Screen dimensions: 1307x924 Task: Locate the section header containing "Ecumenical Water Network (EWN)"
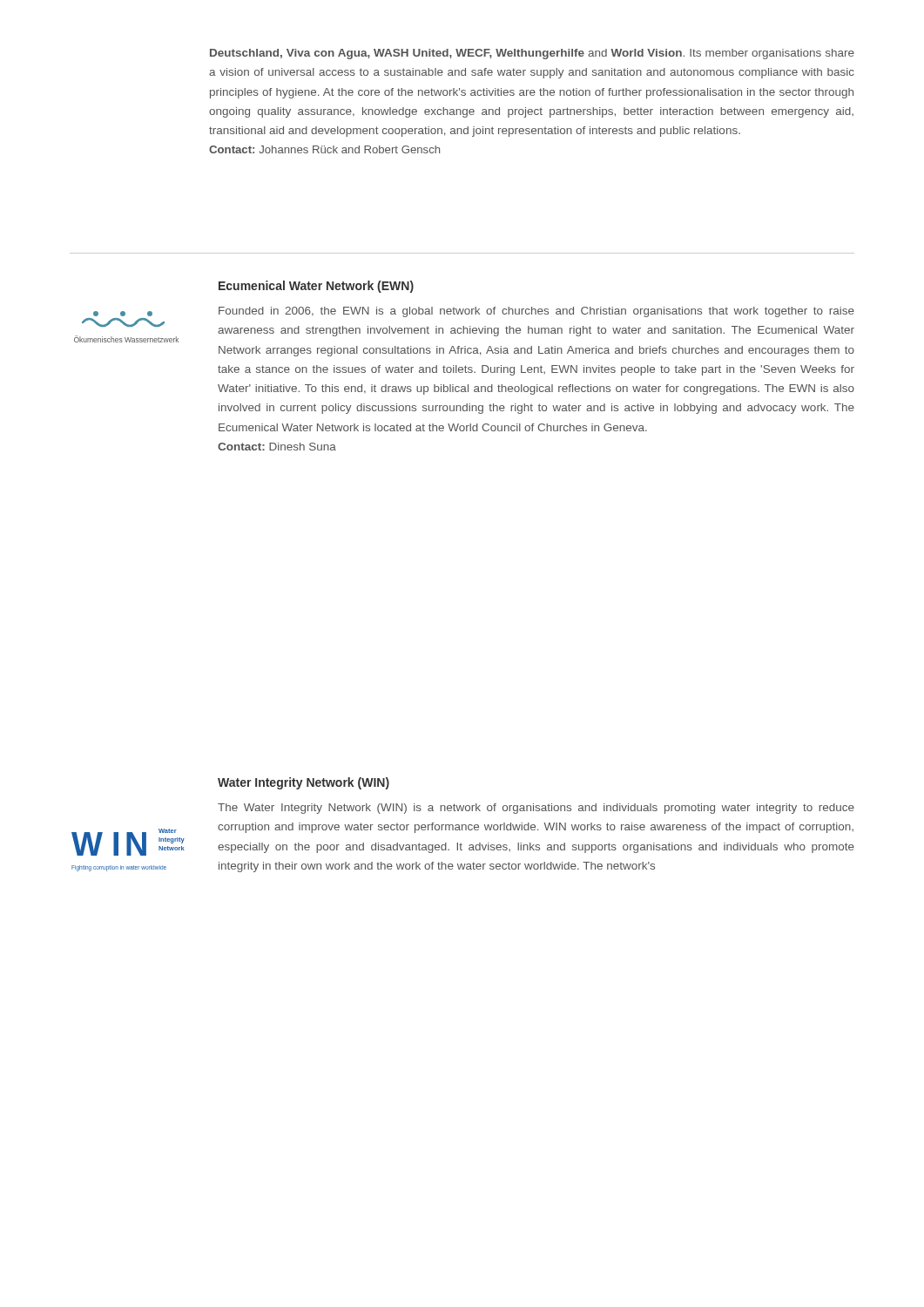coord(316,286)
